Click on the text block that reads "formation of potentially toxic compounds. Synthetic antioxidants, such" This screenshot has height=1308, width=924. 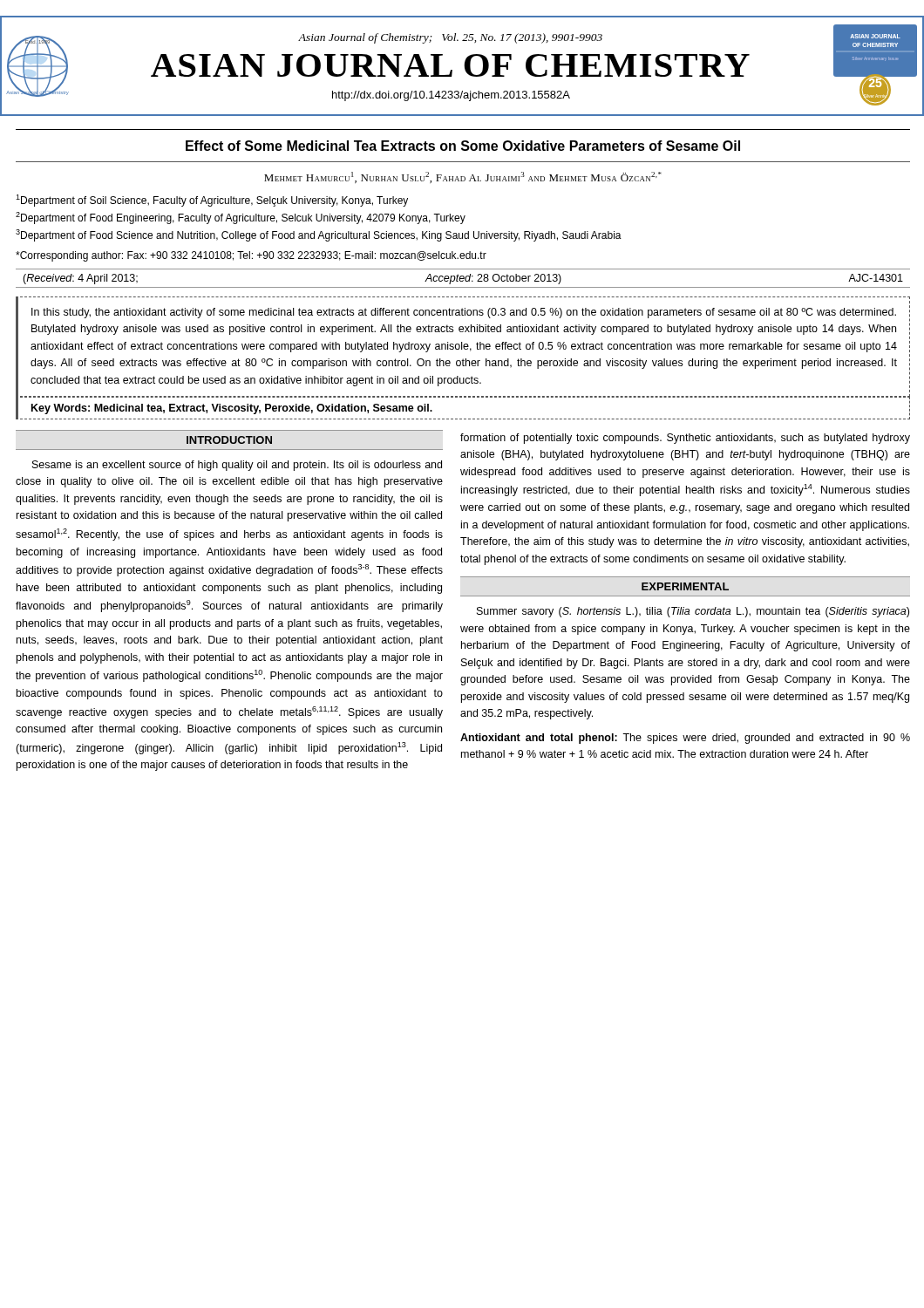[x=685, y=498]
